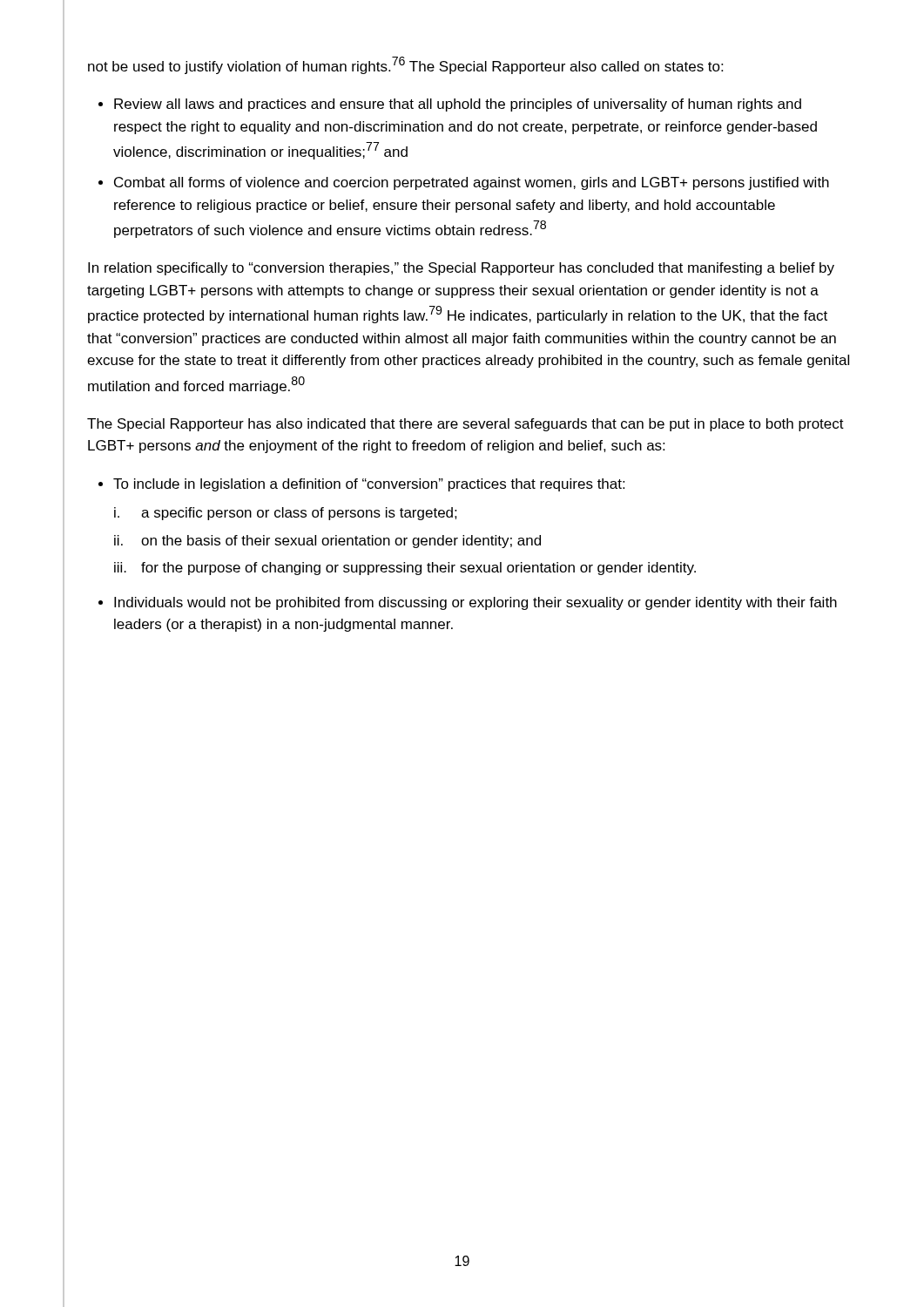Find the region starting "Individuals would not be prohibited from discussing"
924x1307 pixels.
click(x=484, y=614)
